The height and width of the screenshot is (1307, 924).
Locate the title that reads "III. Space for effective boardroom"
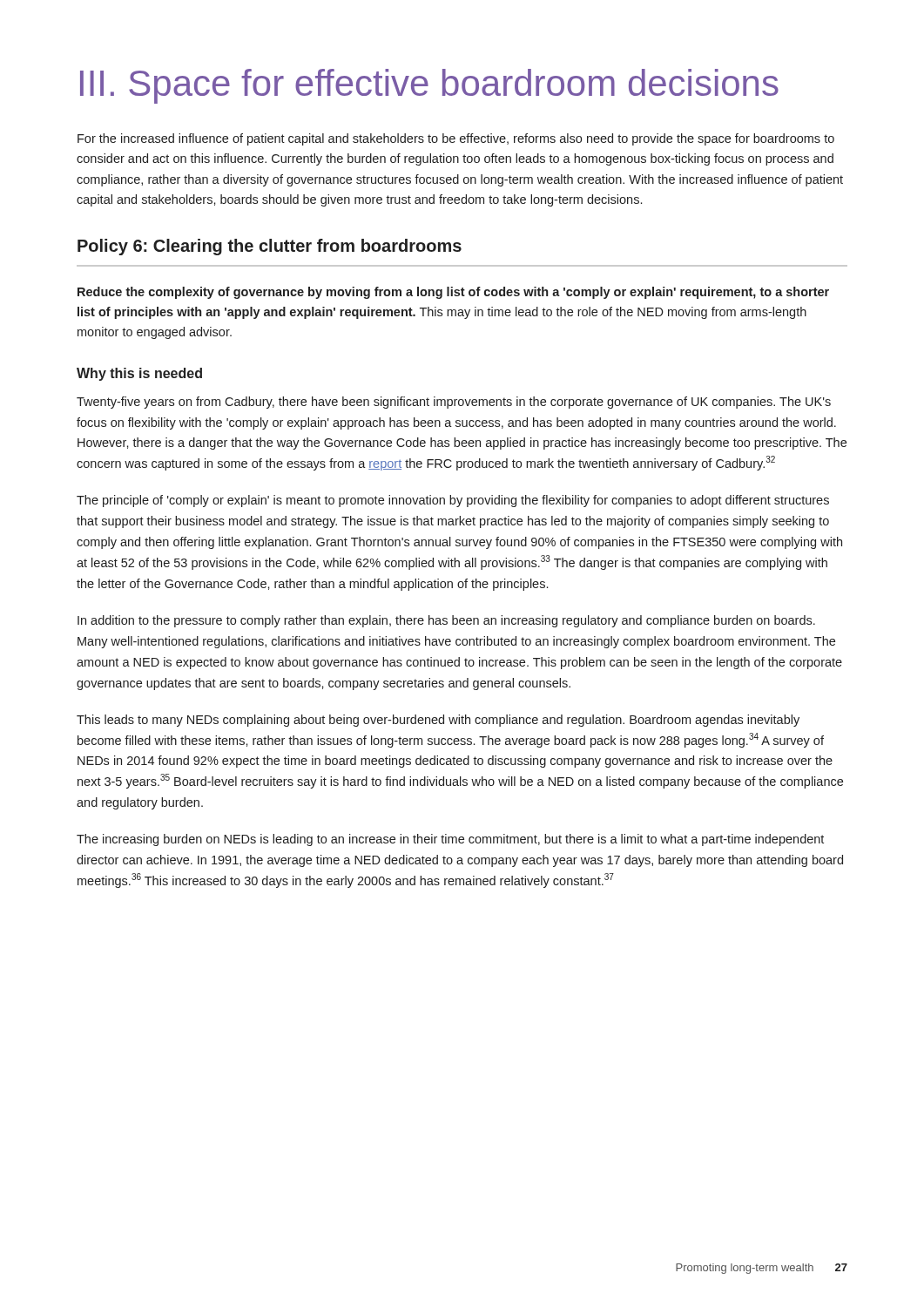462,84
